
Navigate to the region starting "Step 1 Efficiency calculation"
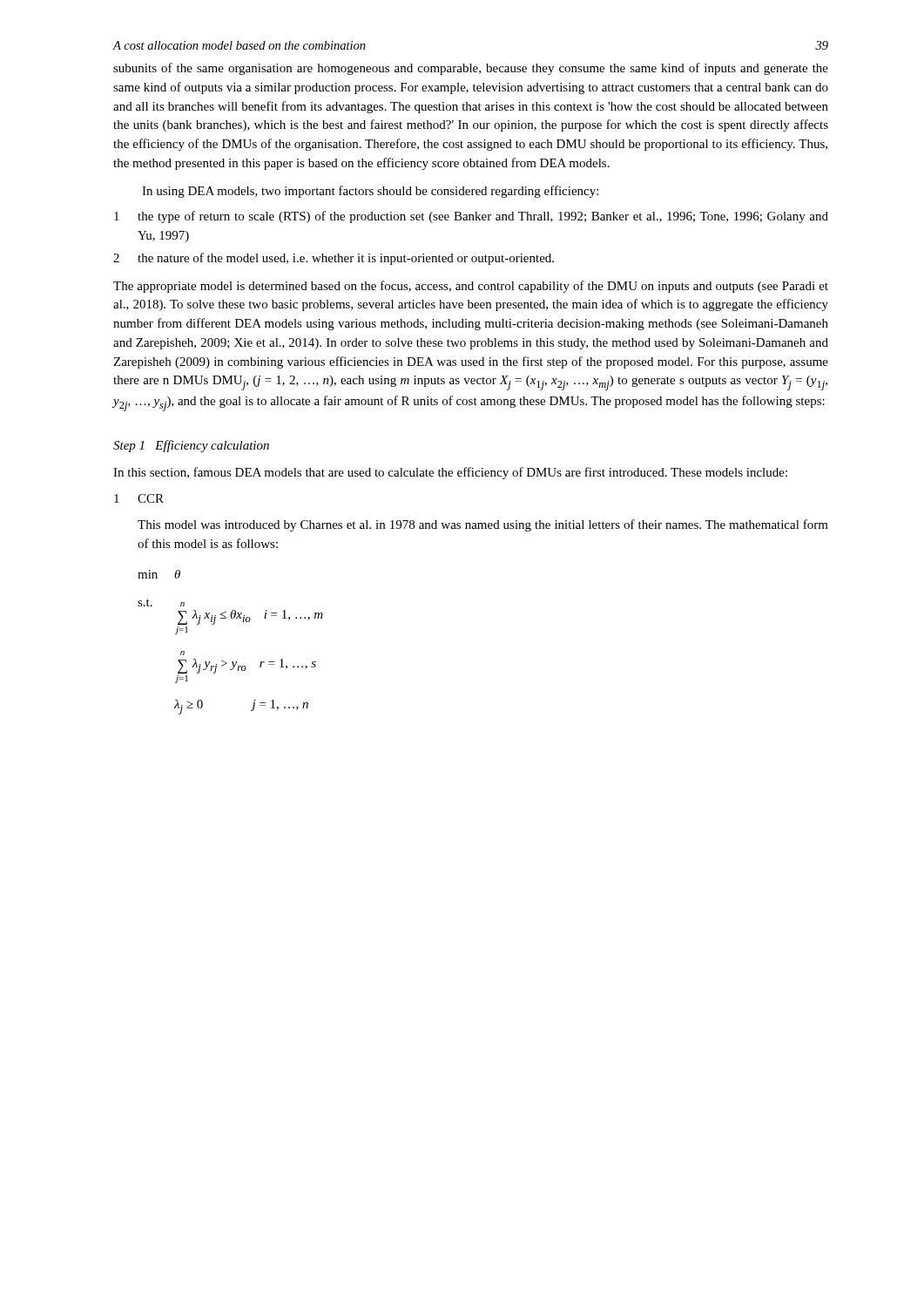click(x=191, y=445)
